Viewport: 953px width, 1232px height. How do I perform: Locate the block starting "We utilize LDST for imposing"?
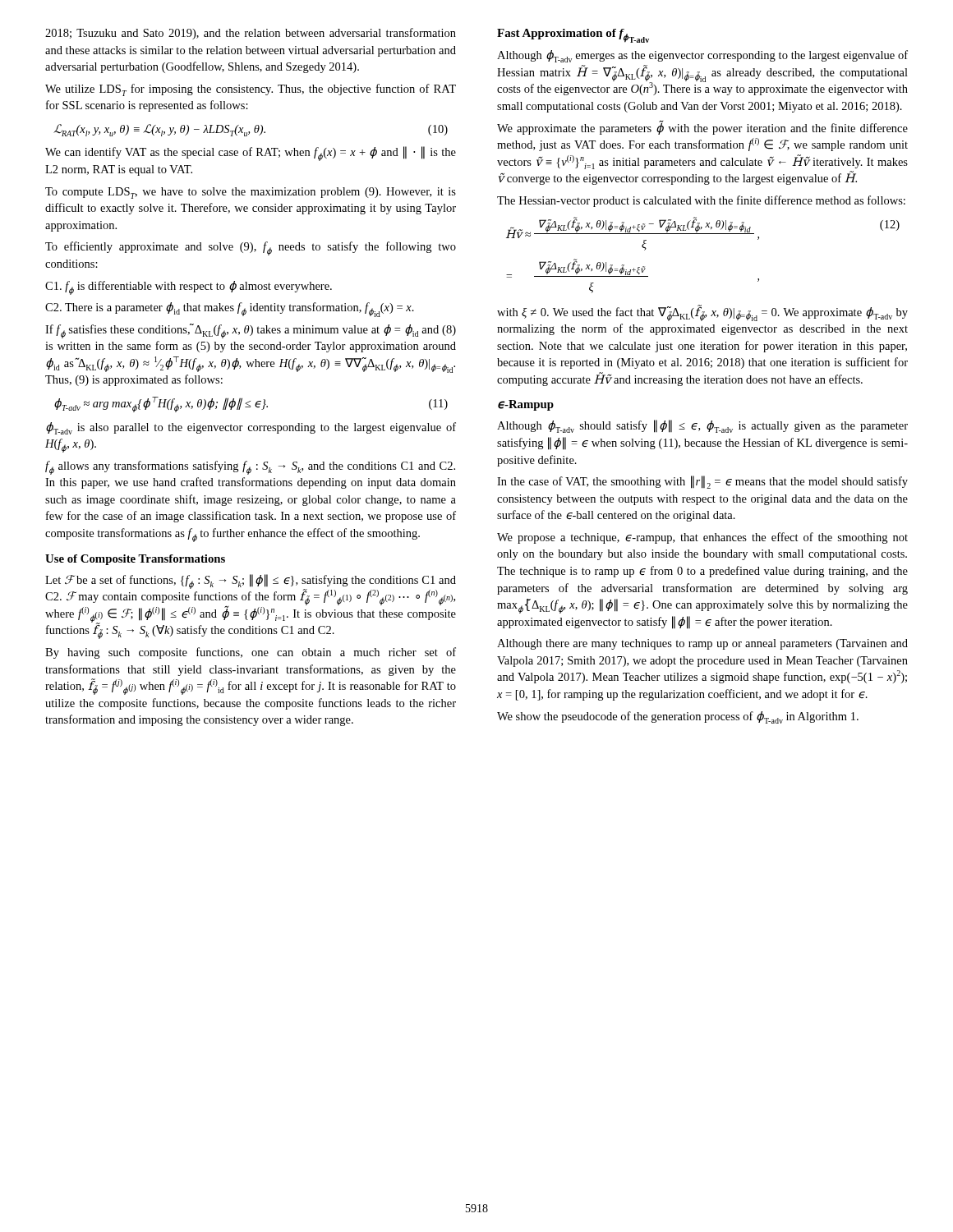[251, 97]
